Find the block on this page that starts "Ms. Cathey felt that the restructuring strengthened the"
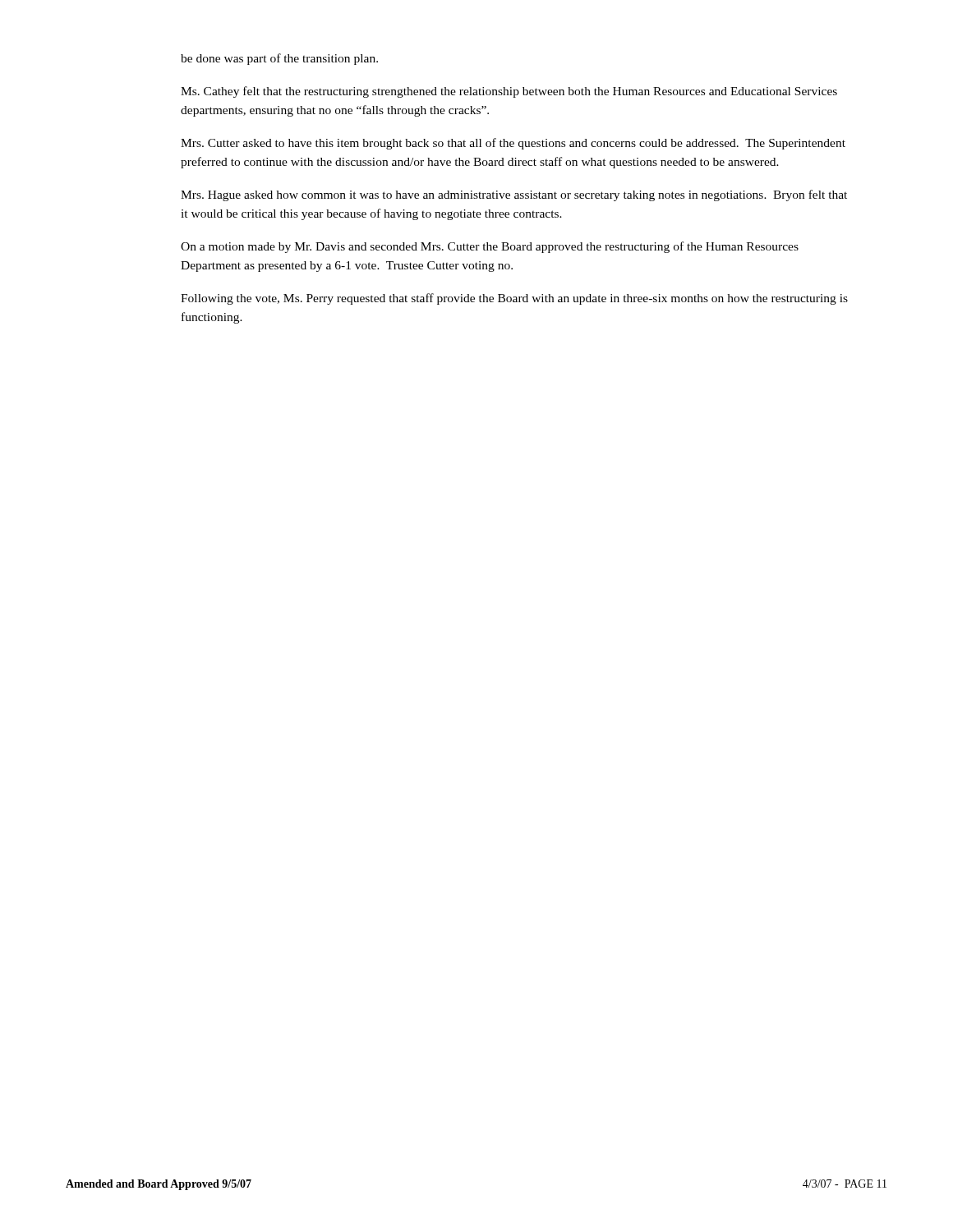The height and width of the screenshot is (1232, 953). 509,100
